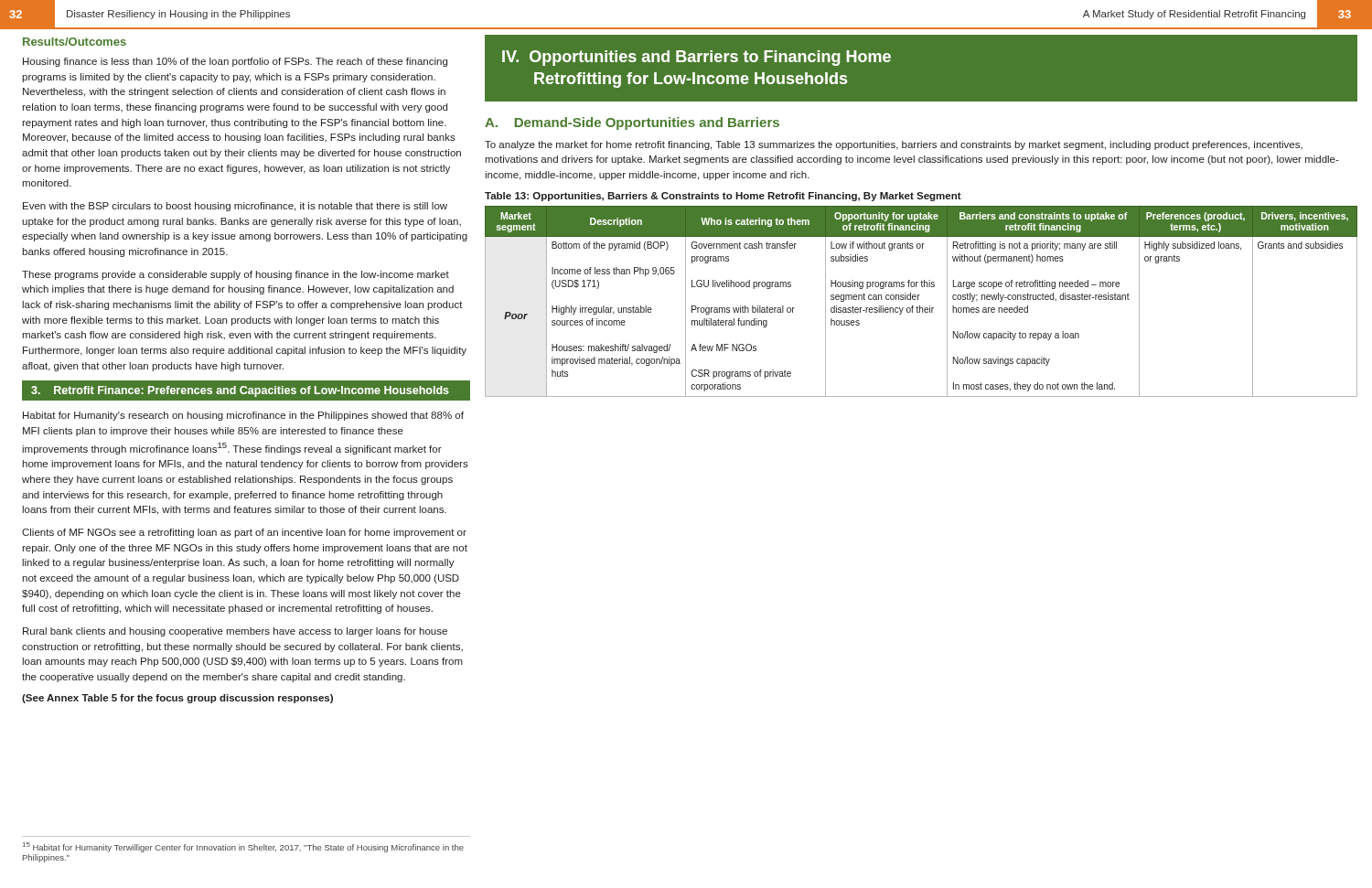Where is the title that starts "IV. Opportunities and Barriers to Financing"?
The width and height of the screenshot is (1372, 888).
pyautogui.click(x=696, y=68)
